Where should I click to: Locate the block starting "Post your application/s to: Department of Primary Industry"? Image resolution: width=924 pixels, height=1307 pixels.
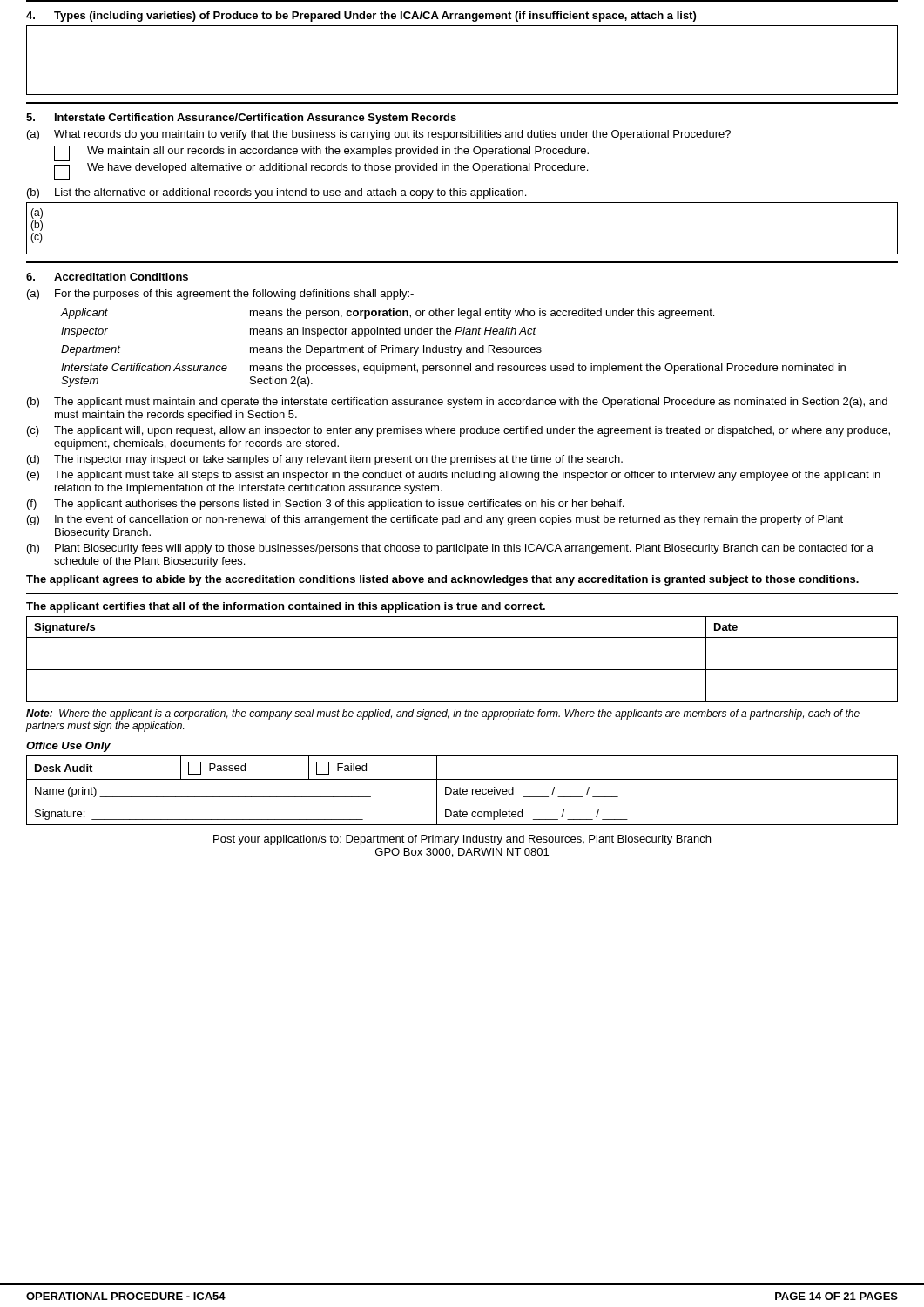462,845
